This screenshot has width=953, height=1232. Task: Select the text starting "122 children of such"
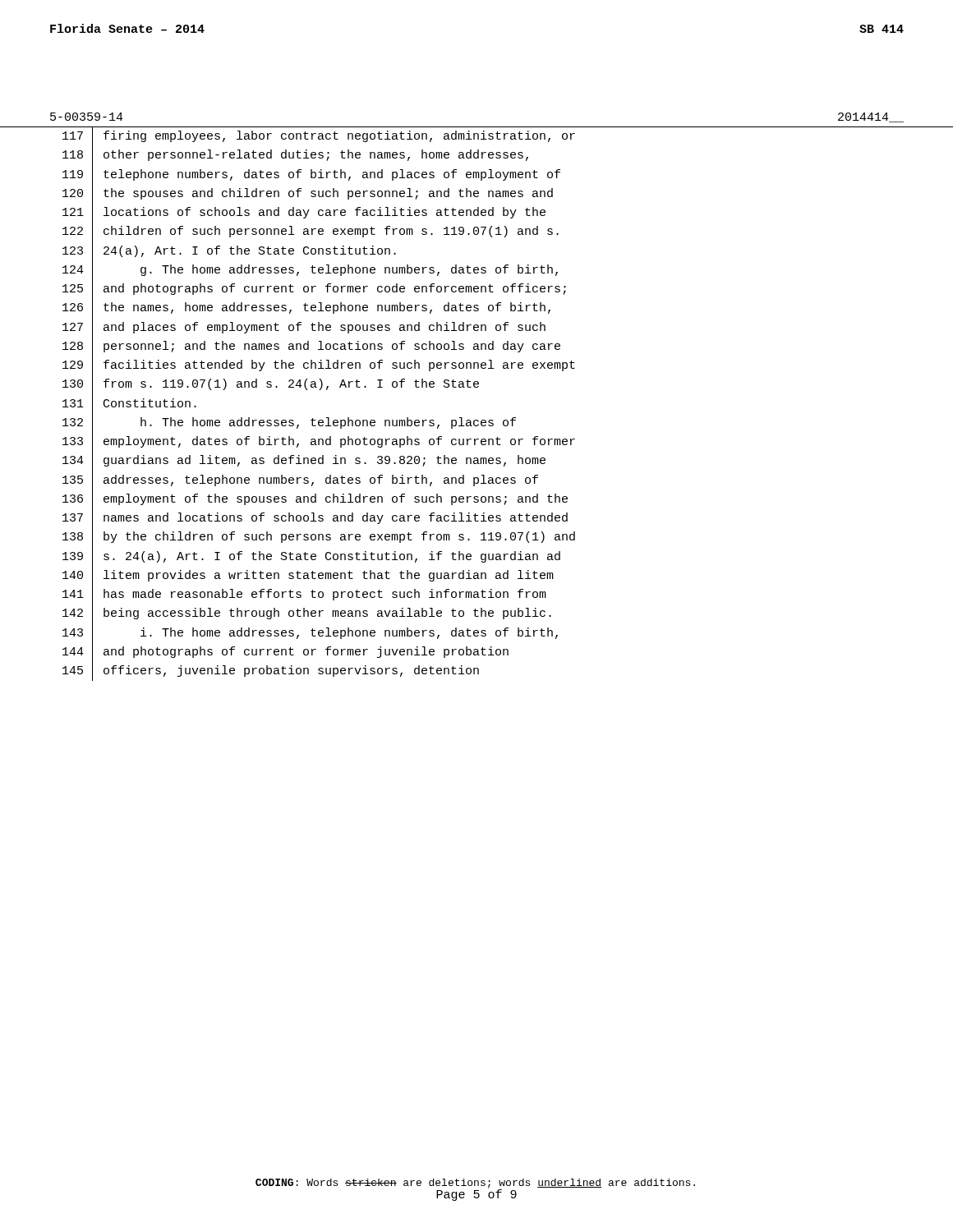point(305,232)
